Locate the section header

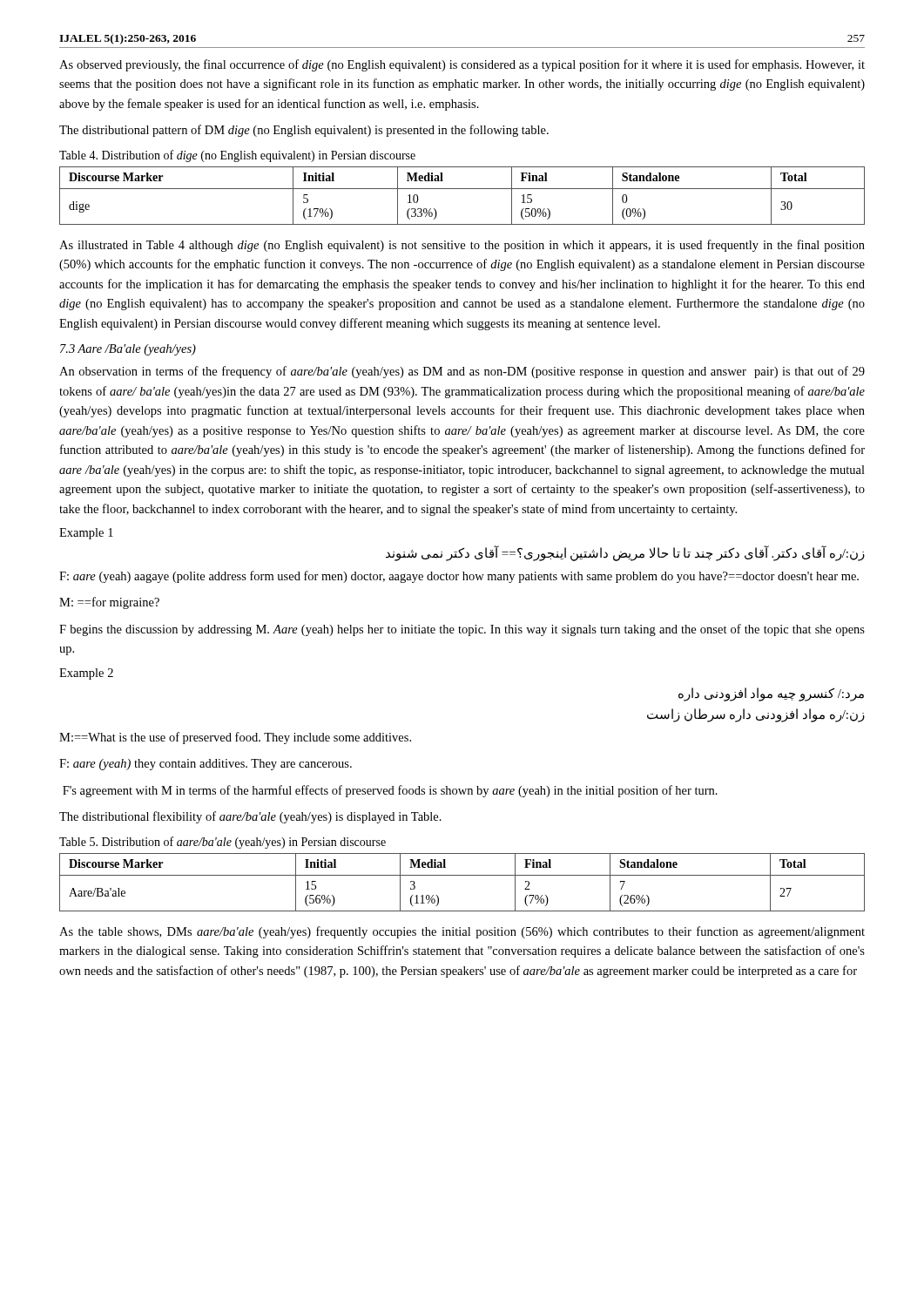pos(128,349)
